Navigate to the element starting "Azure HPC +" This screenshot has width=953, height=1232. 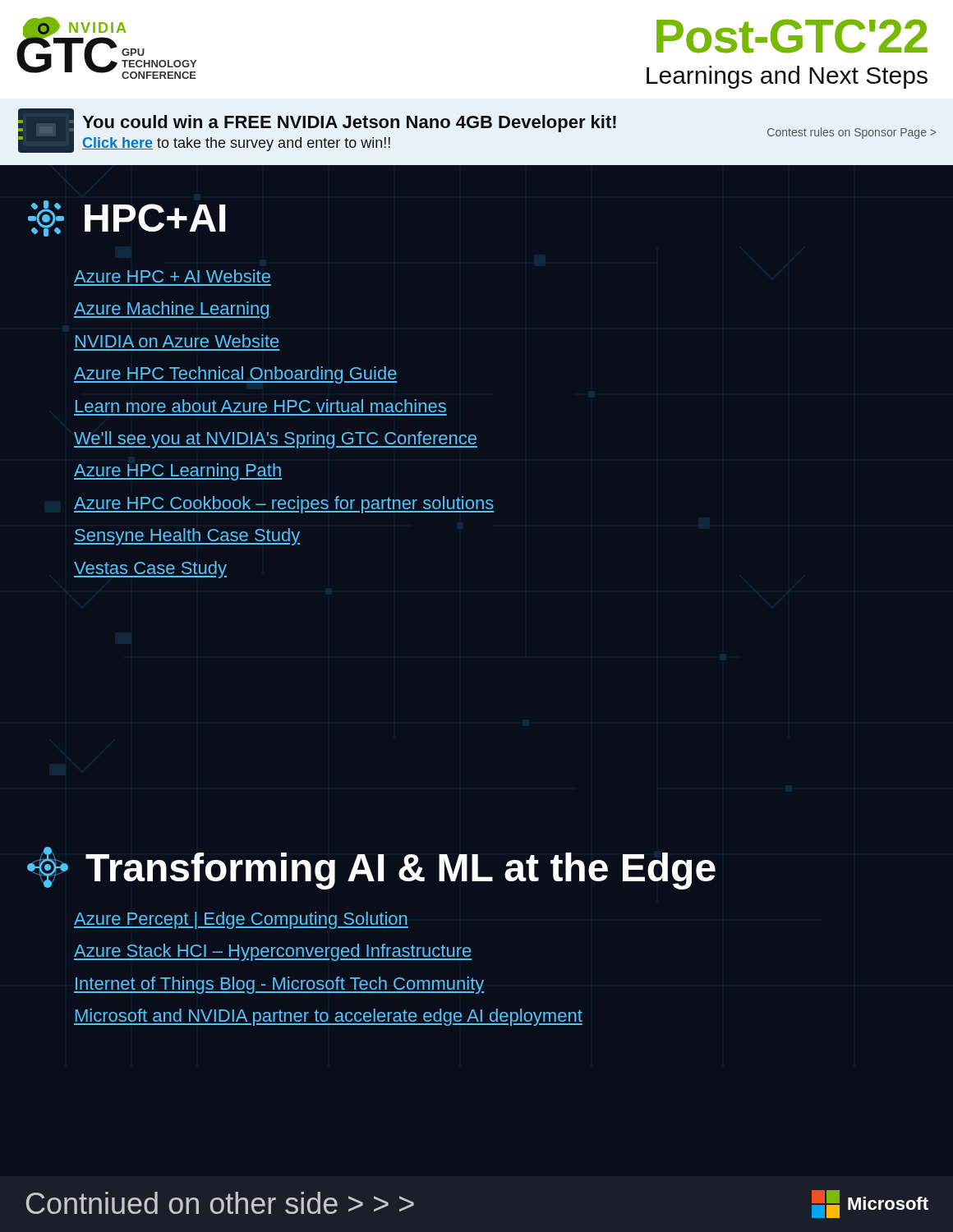172,276
